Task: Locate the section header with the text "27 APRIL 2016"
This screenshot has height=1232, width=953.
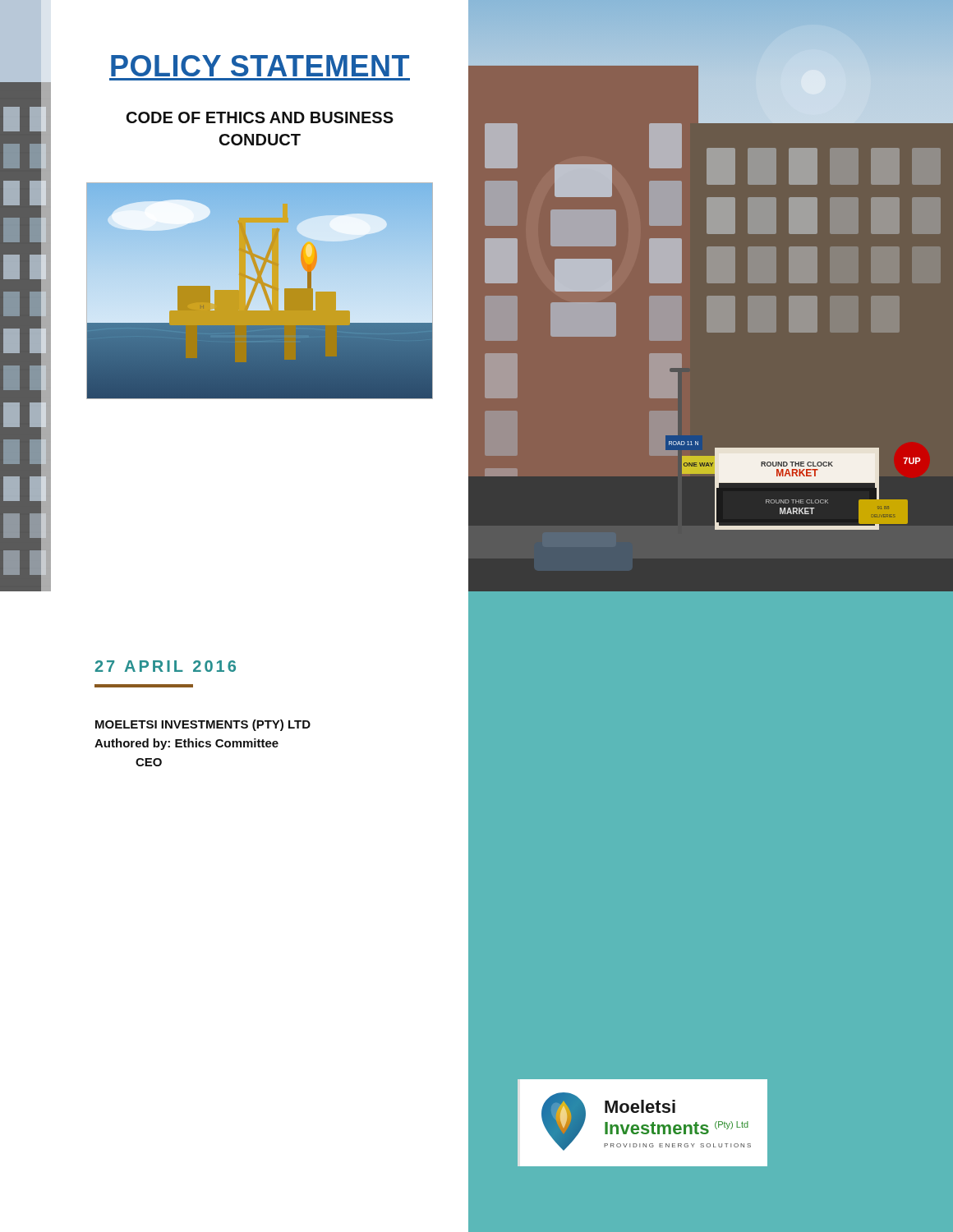Action: point(167,666)
